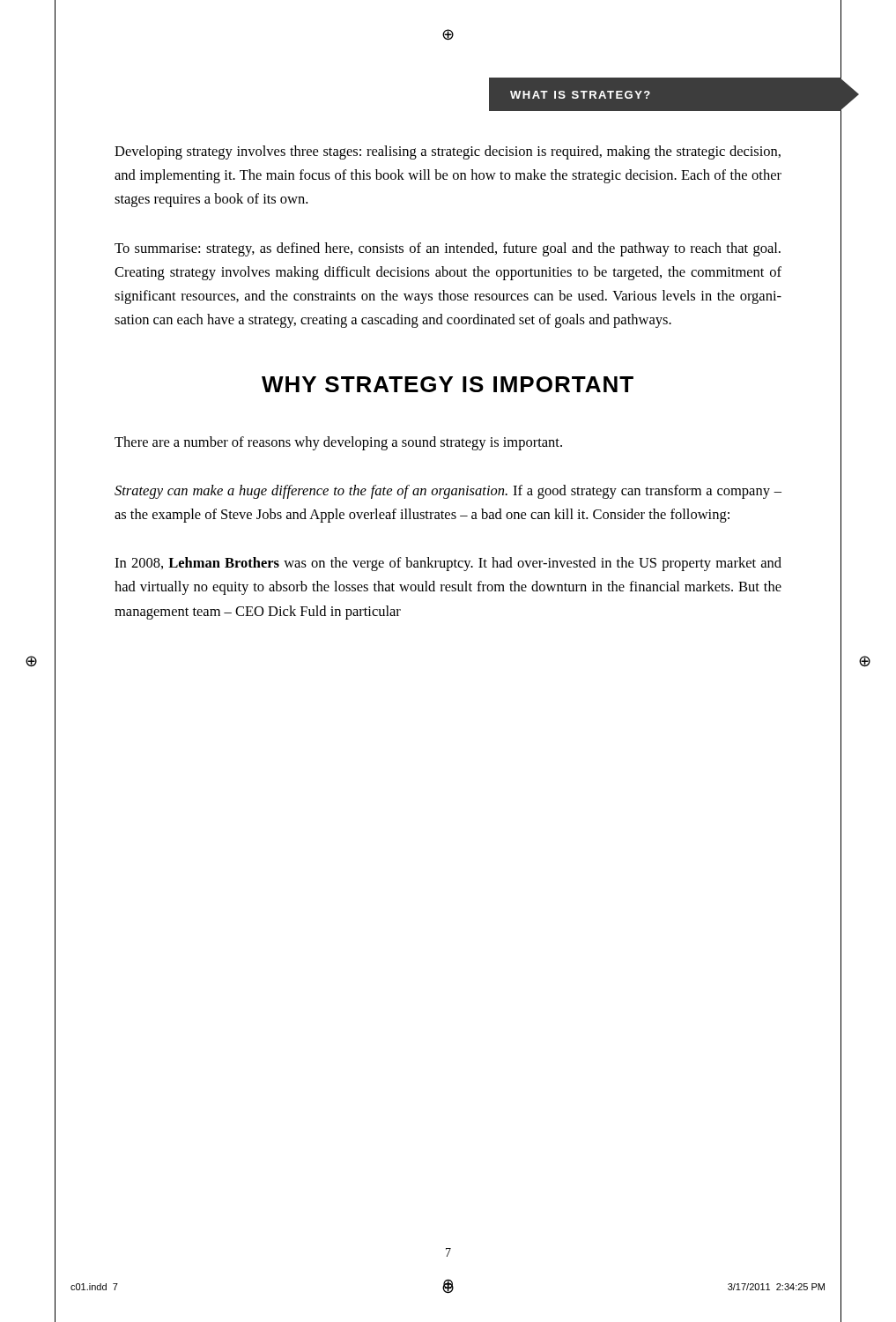The height and width of the screenshot is (1322, 896).
Task: Locate the text block starting "In 2008, Lehman Brothers was on the"
Action: click(448, 587)
